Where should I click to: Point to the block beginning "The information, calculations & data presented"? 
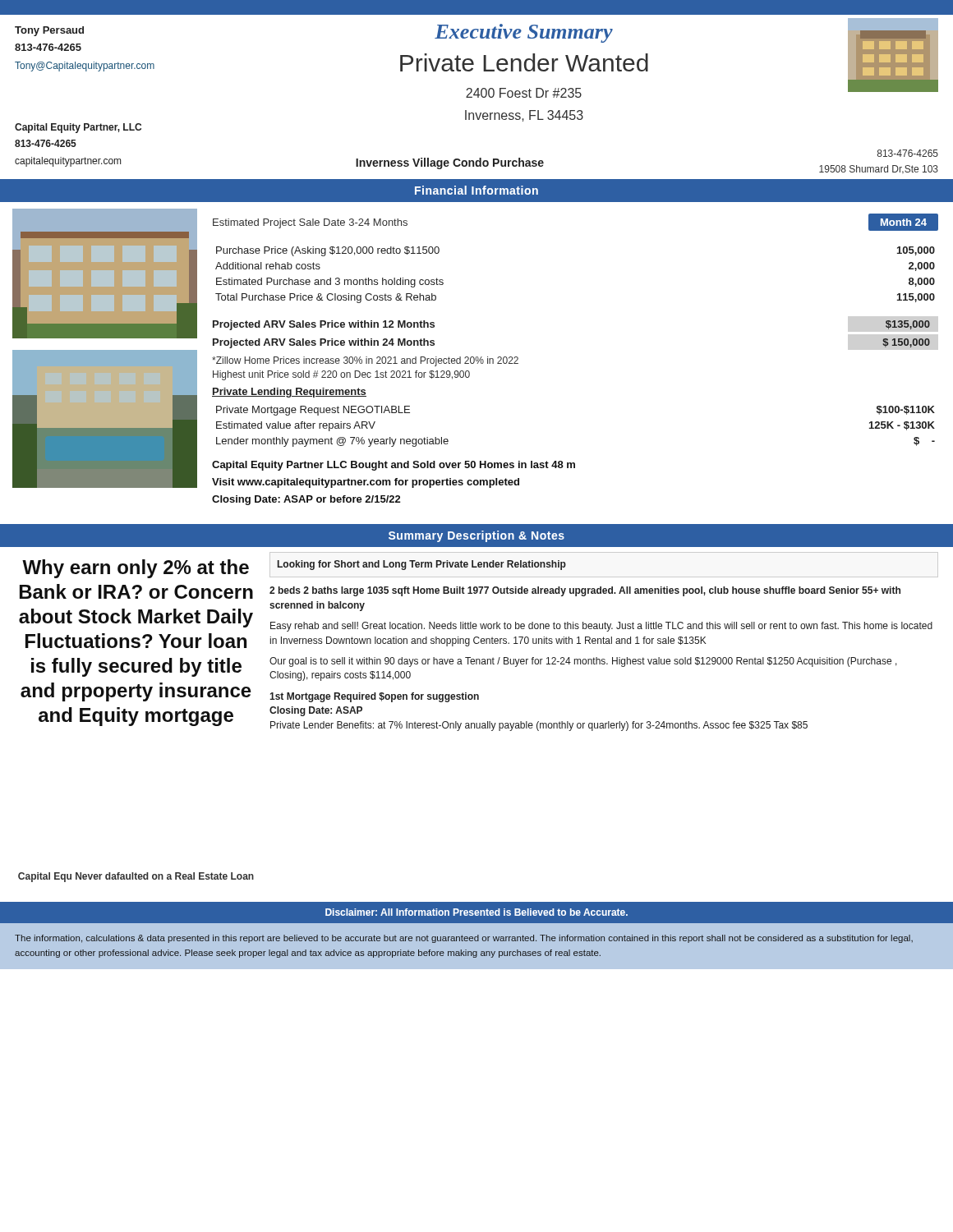[x=464, y=945]
